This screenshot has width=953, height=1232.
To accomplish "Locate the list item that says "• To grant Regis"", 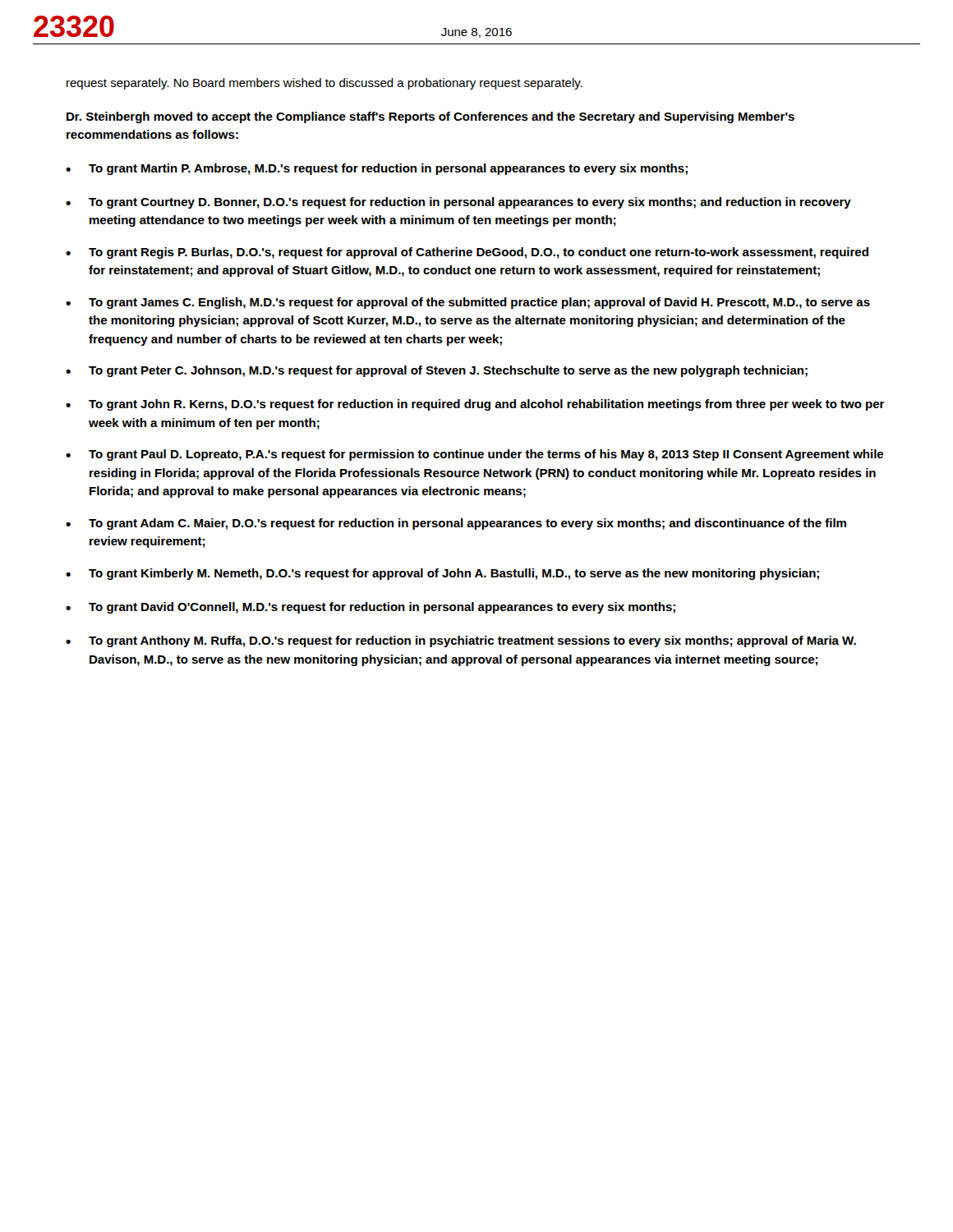I will pos(476,261).
